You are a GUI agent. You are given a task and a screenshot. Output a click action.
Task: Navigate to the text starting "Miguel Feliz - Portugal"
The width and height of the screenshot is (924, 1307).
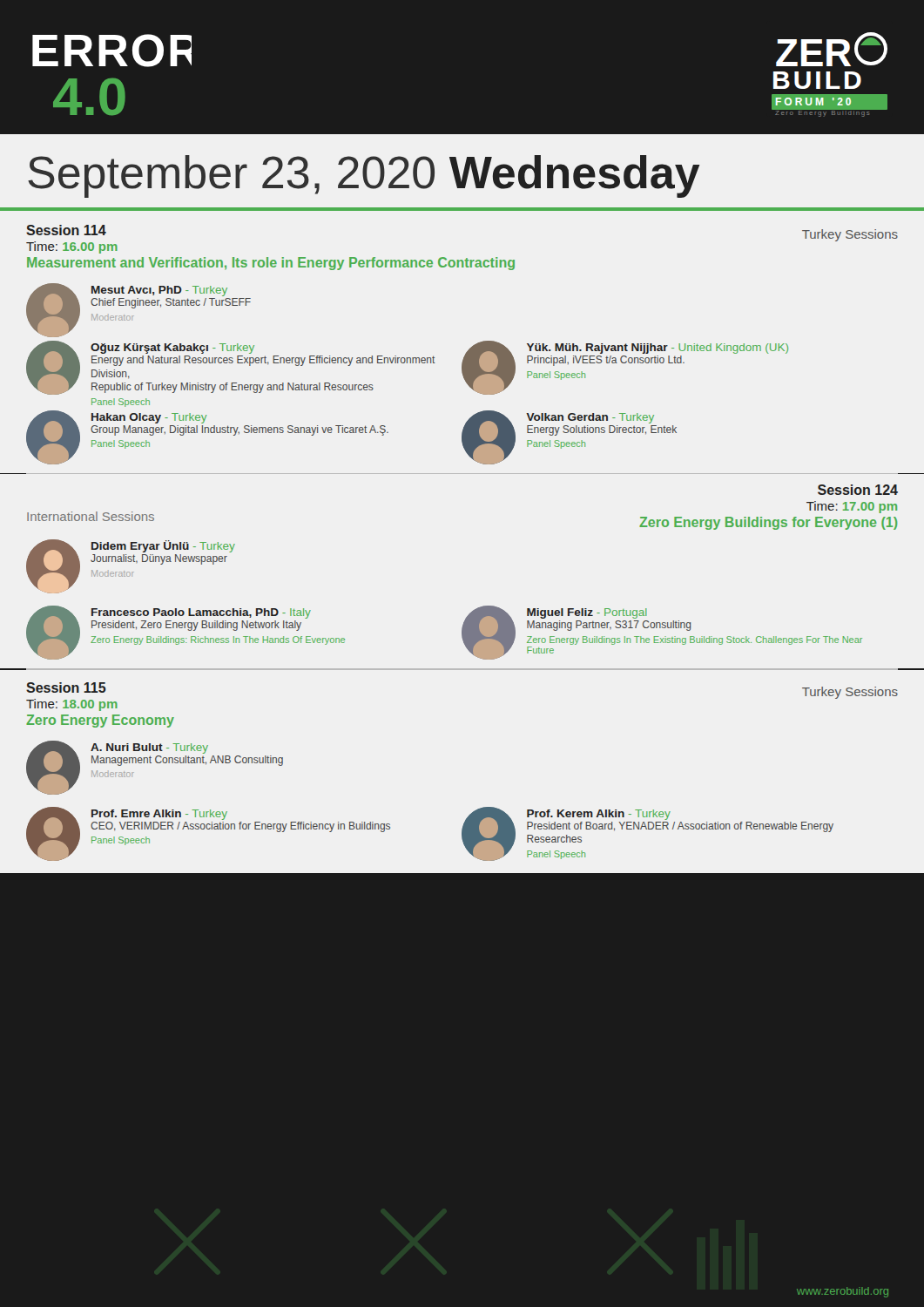click(x=671, y=633)
